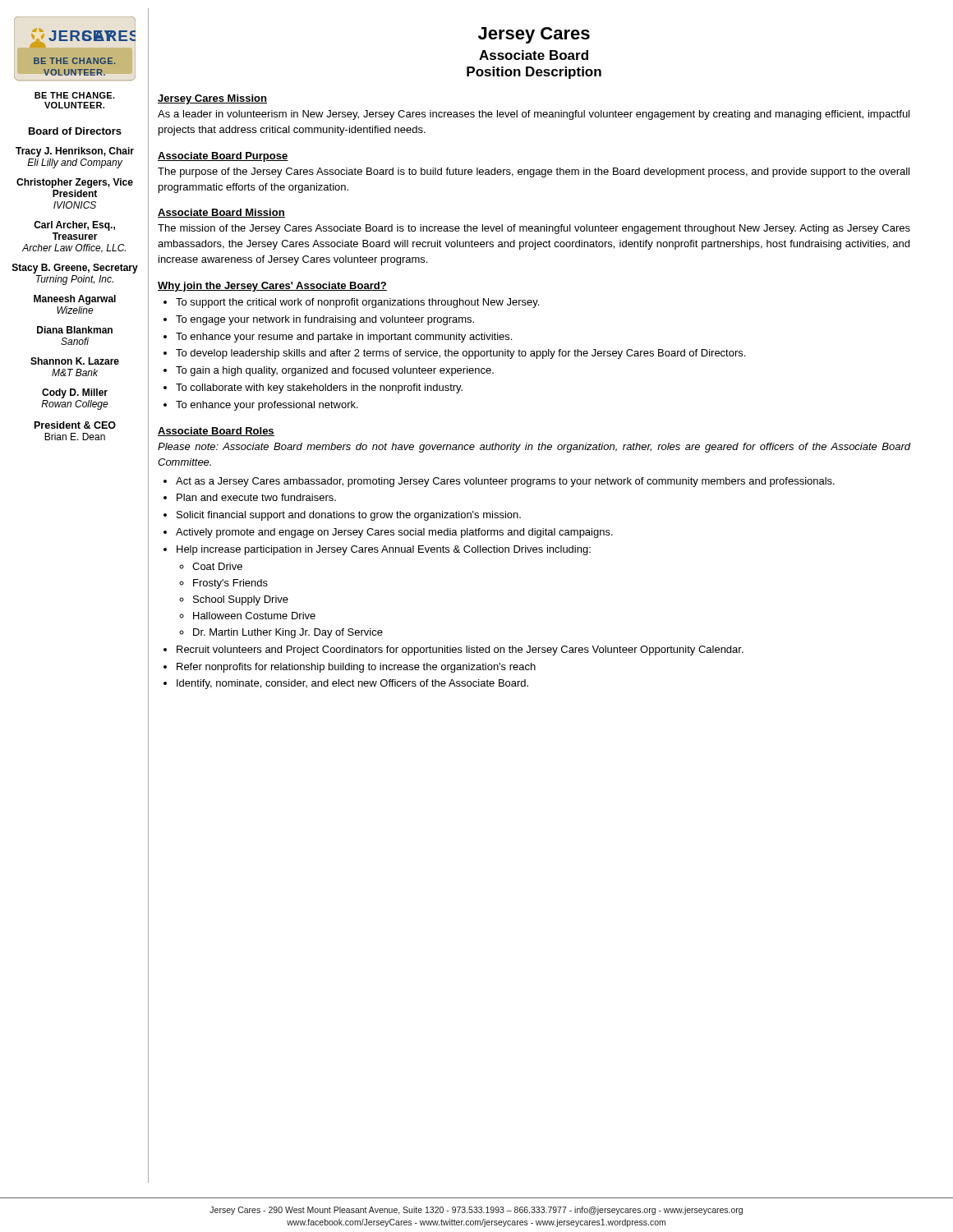Navigate to the text starting "Help increase participation in Jersey Cares"
This screenshot has width=953, height=1232.
pyautogui.click(x=384, y=550)
